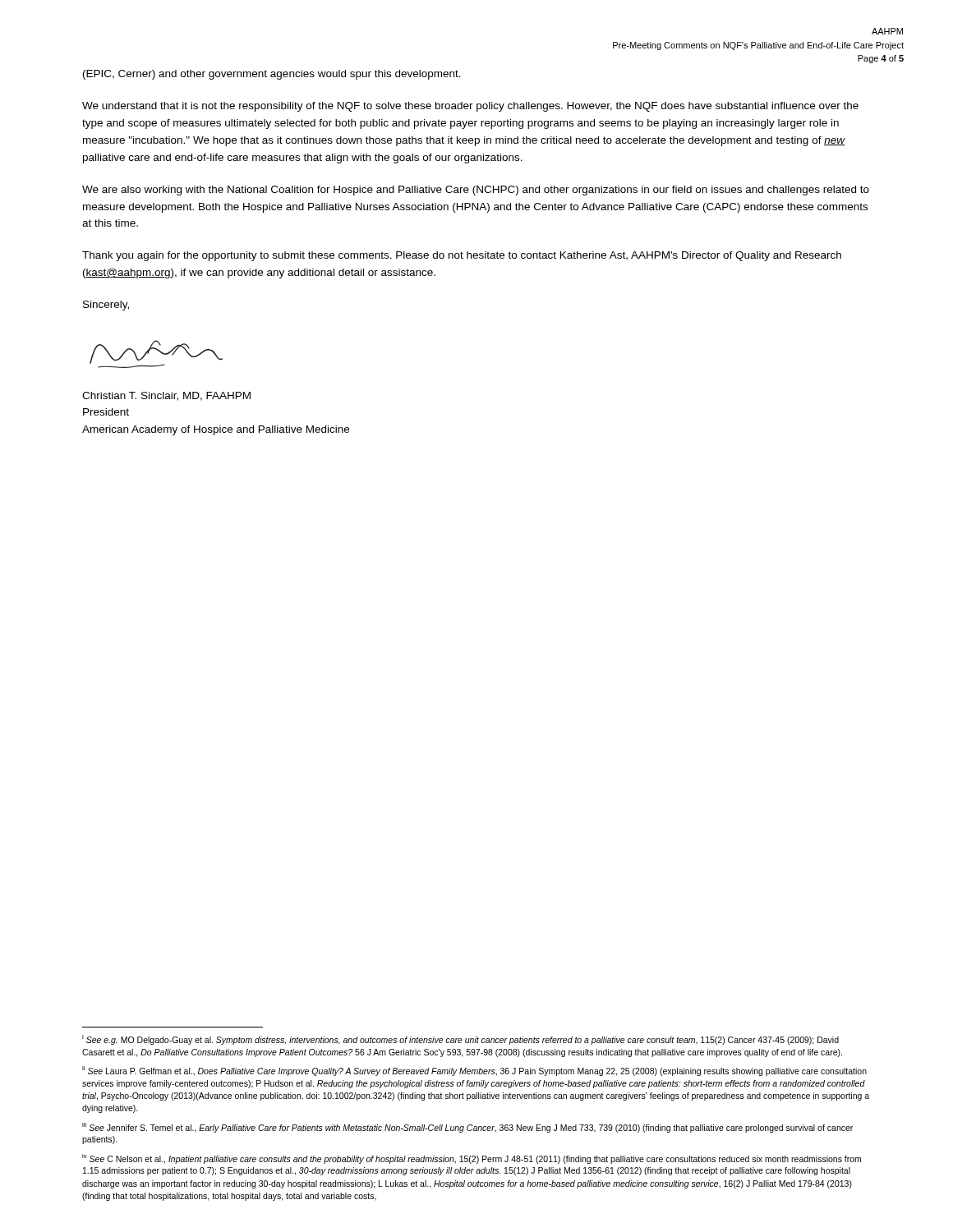
Task: Click the passage that begins "Christian T. Sinclair, MD, FAAHPM"
Action: pos(166,396)
